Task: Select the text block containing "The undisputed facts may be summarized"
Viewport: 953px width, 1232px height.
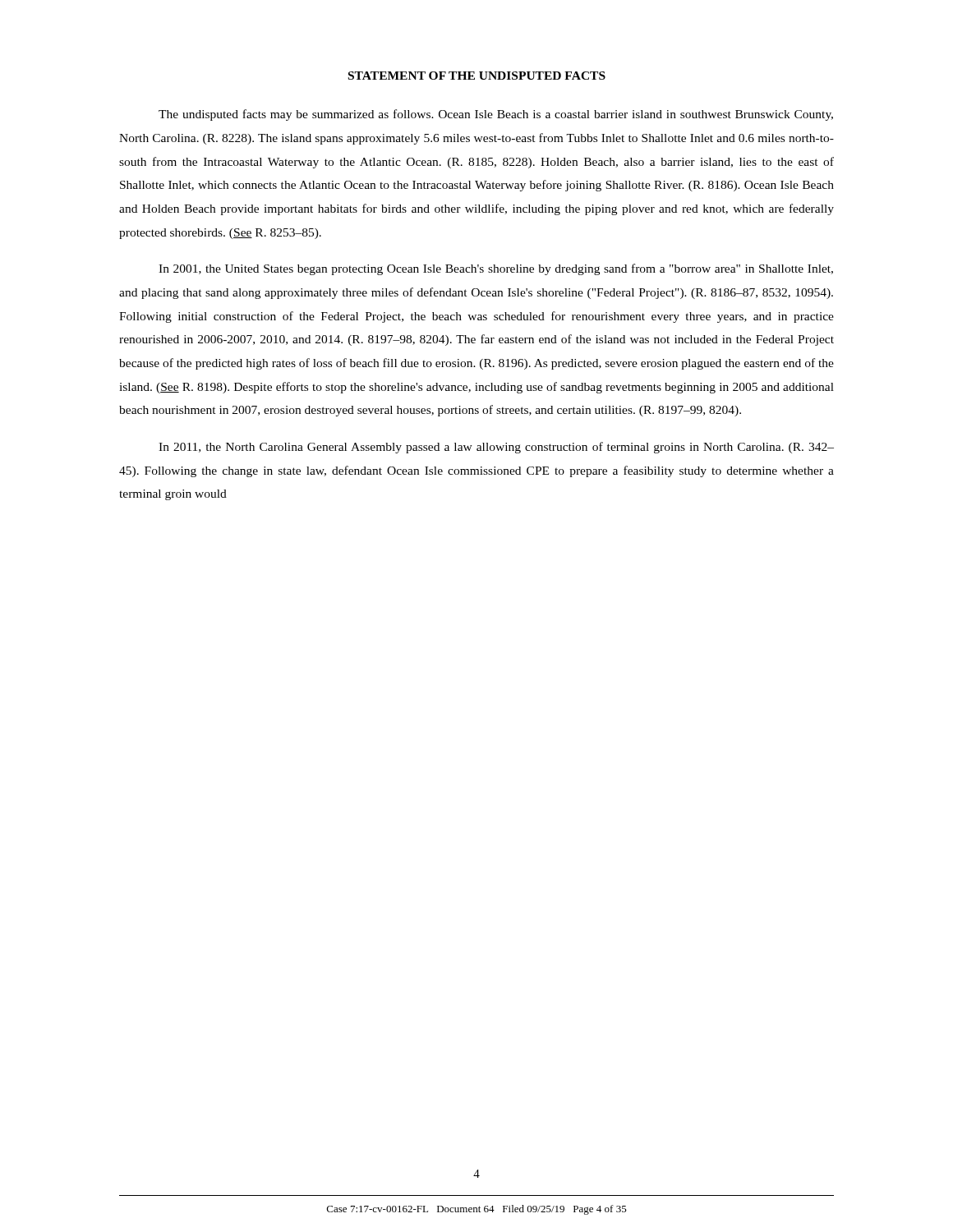Action: (x=476, y=173)
